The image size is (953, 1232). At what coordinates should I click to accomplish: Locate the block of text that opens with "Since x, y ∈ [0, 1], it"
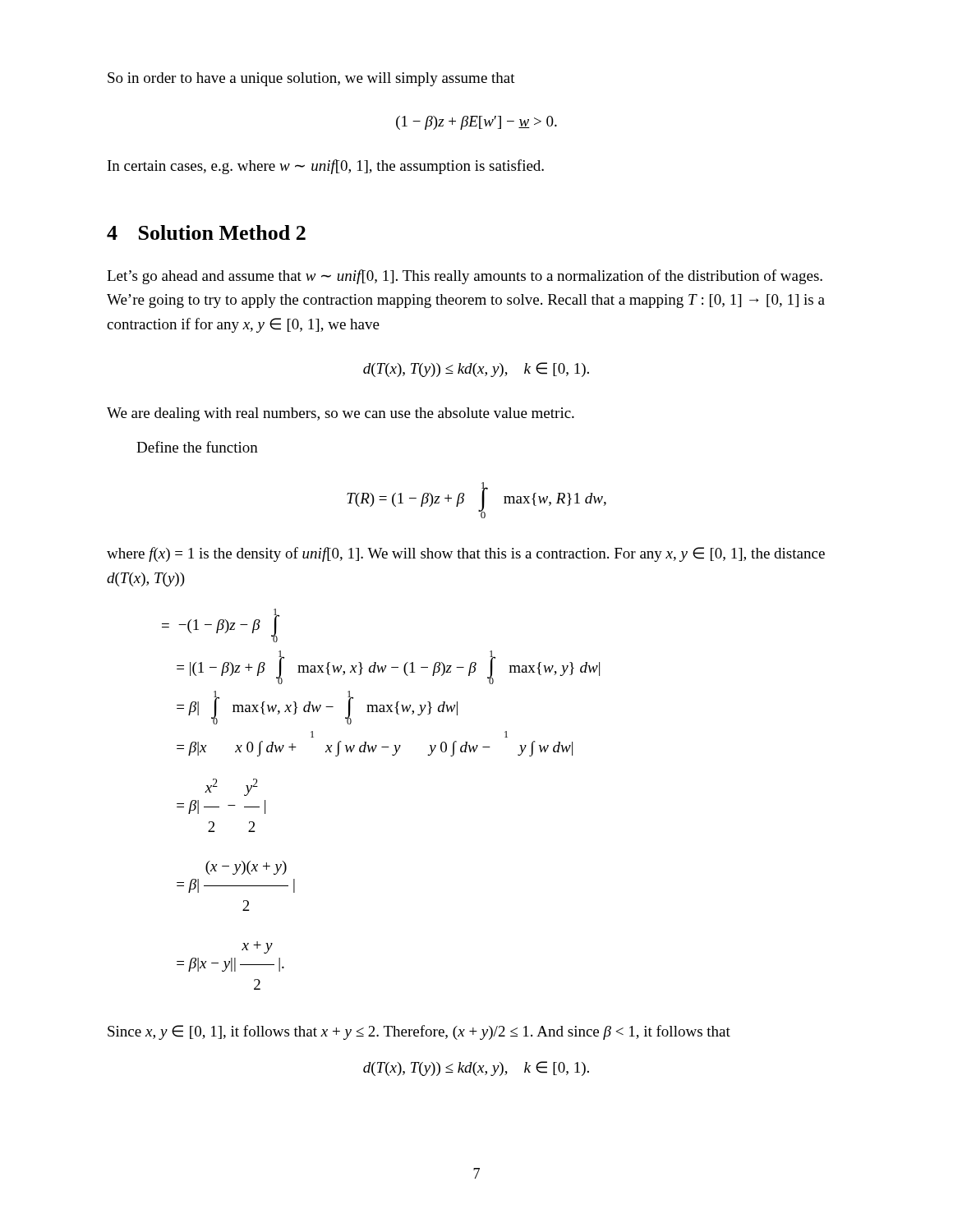pos(419,1031)
